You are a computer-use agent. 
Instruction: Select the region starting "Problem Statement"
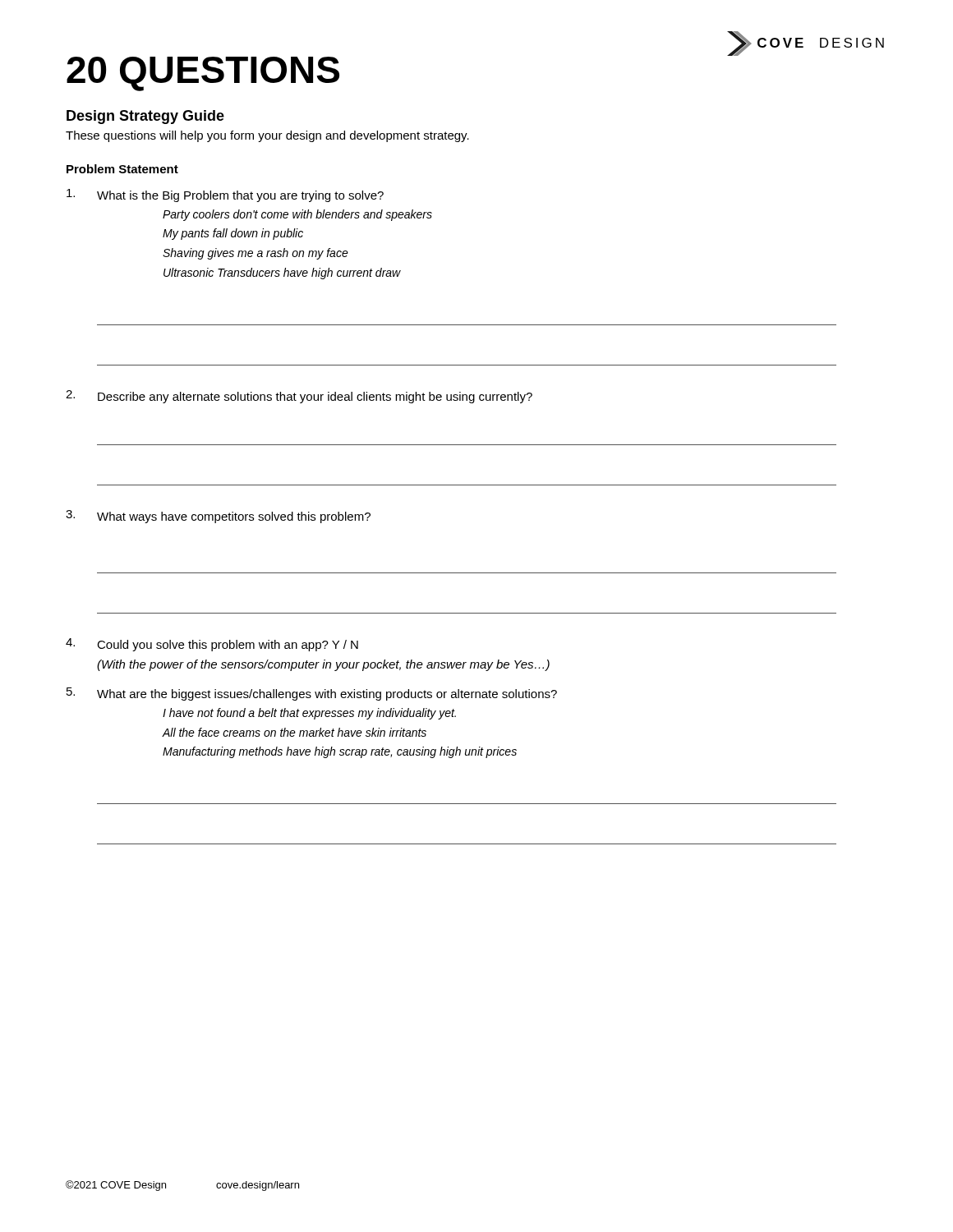pos(122,168)
